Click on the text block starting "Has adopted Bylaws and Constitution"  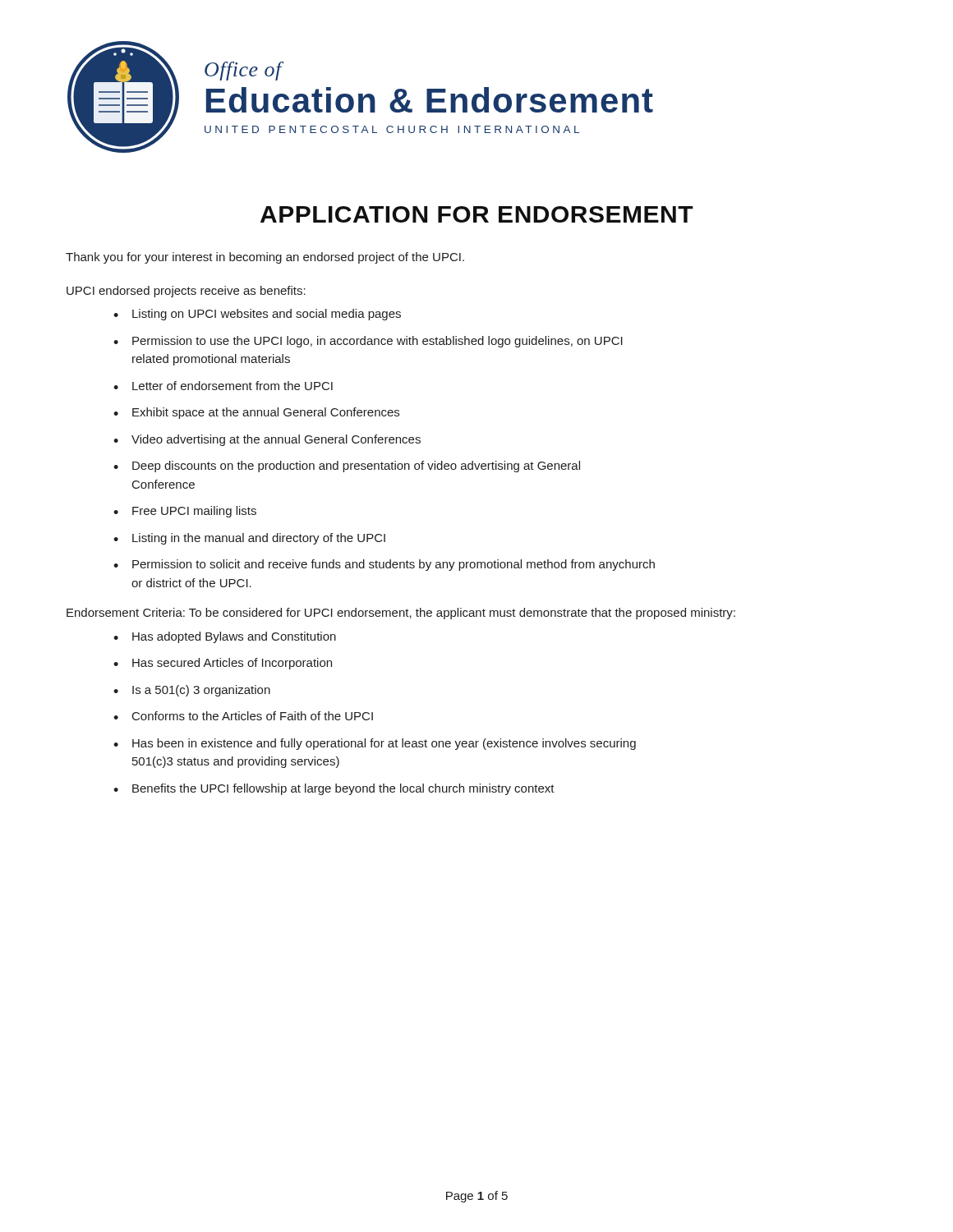pyautogui.click(x=234, y=636)
